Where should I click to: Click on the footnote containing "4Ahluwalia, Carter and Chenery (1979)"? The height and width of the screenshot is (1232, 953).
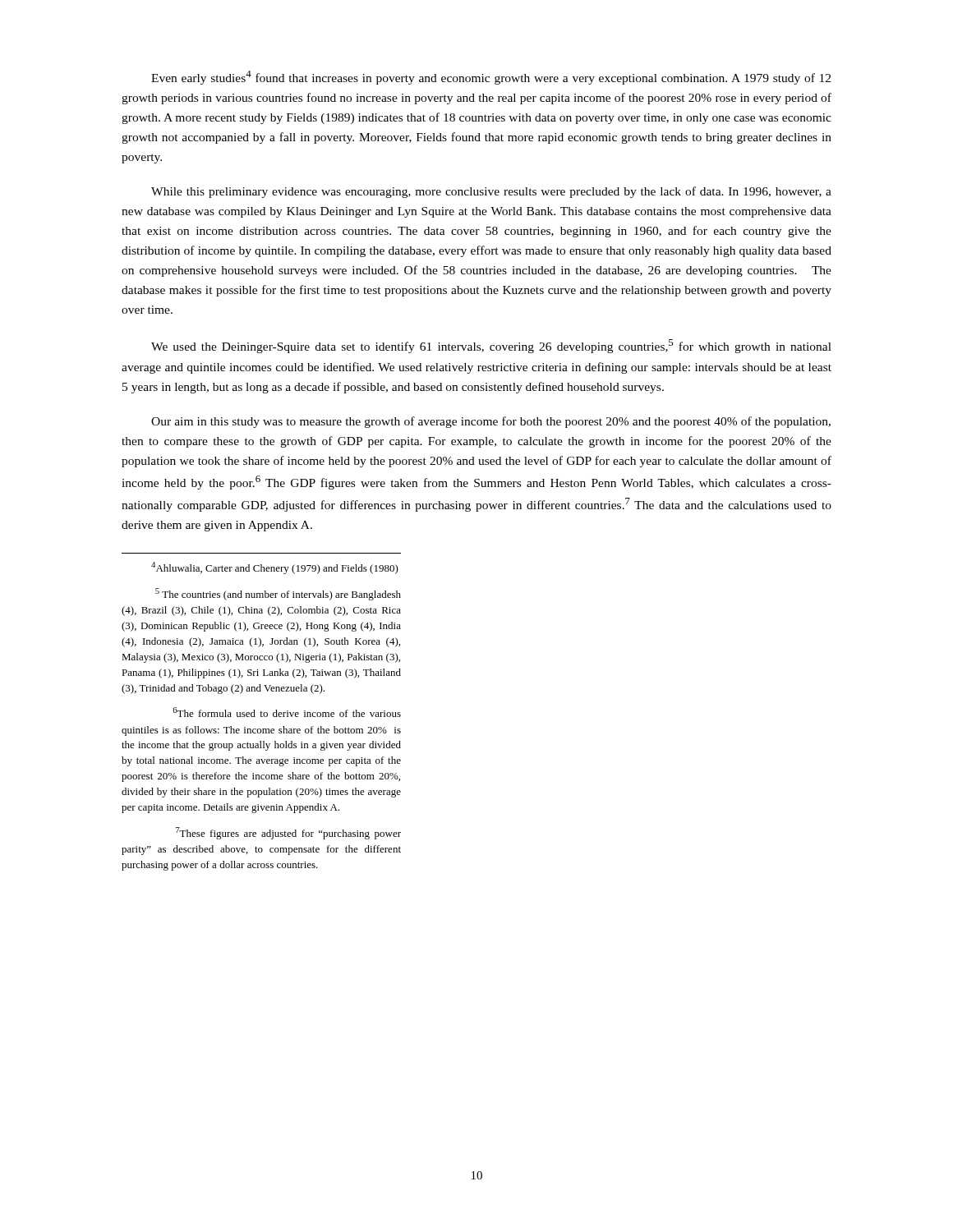click(x=275, y=567)
